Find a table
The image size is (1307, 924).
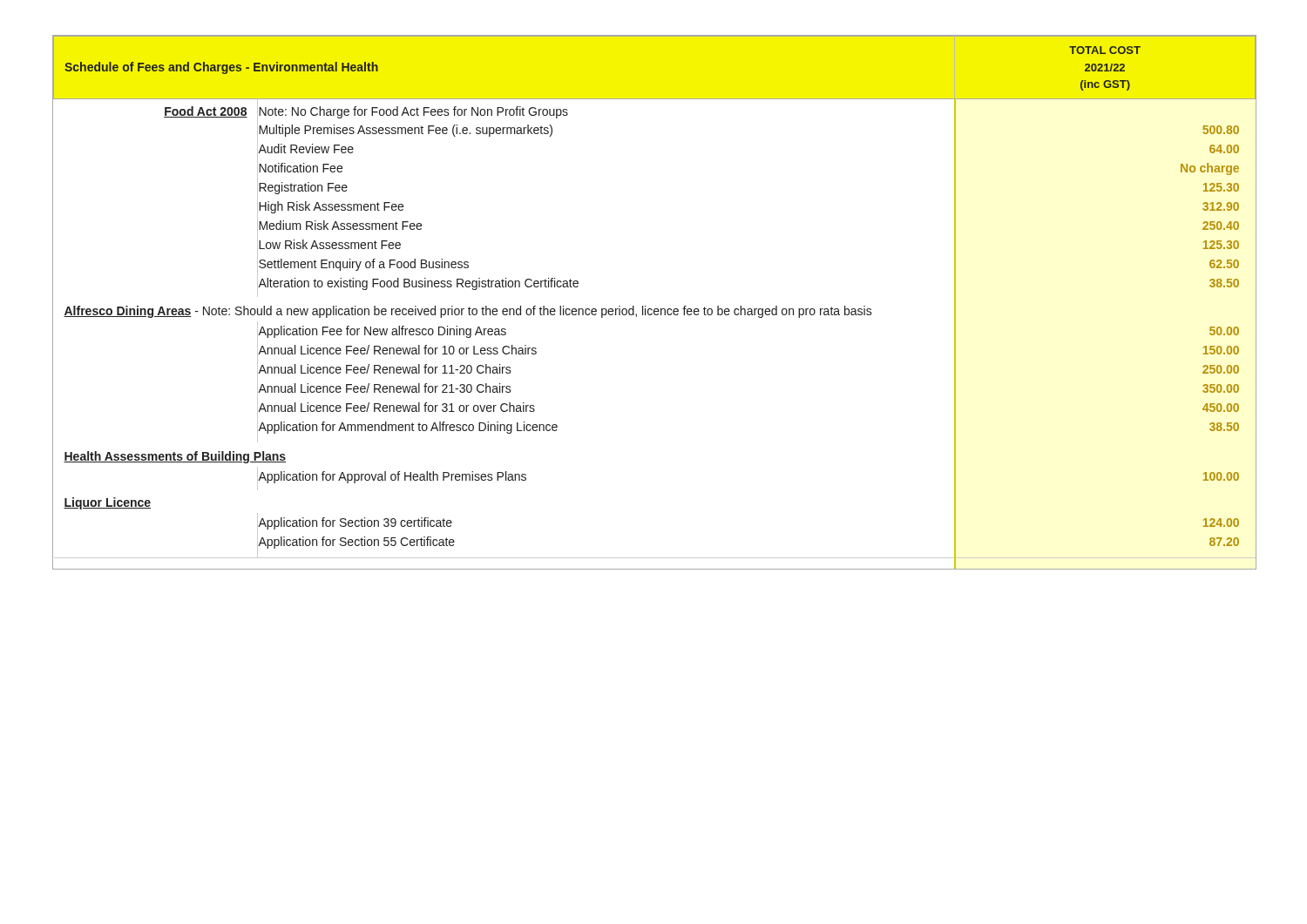click(x=654, y=302)
